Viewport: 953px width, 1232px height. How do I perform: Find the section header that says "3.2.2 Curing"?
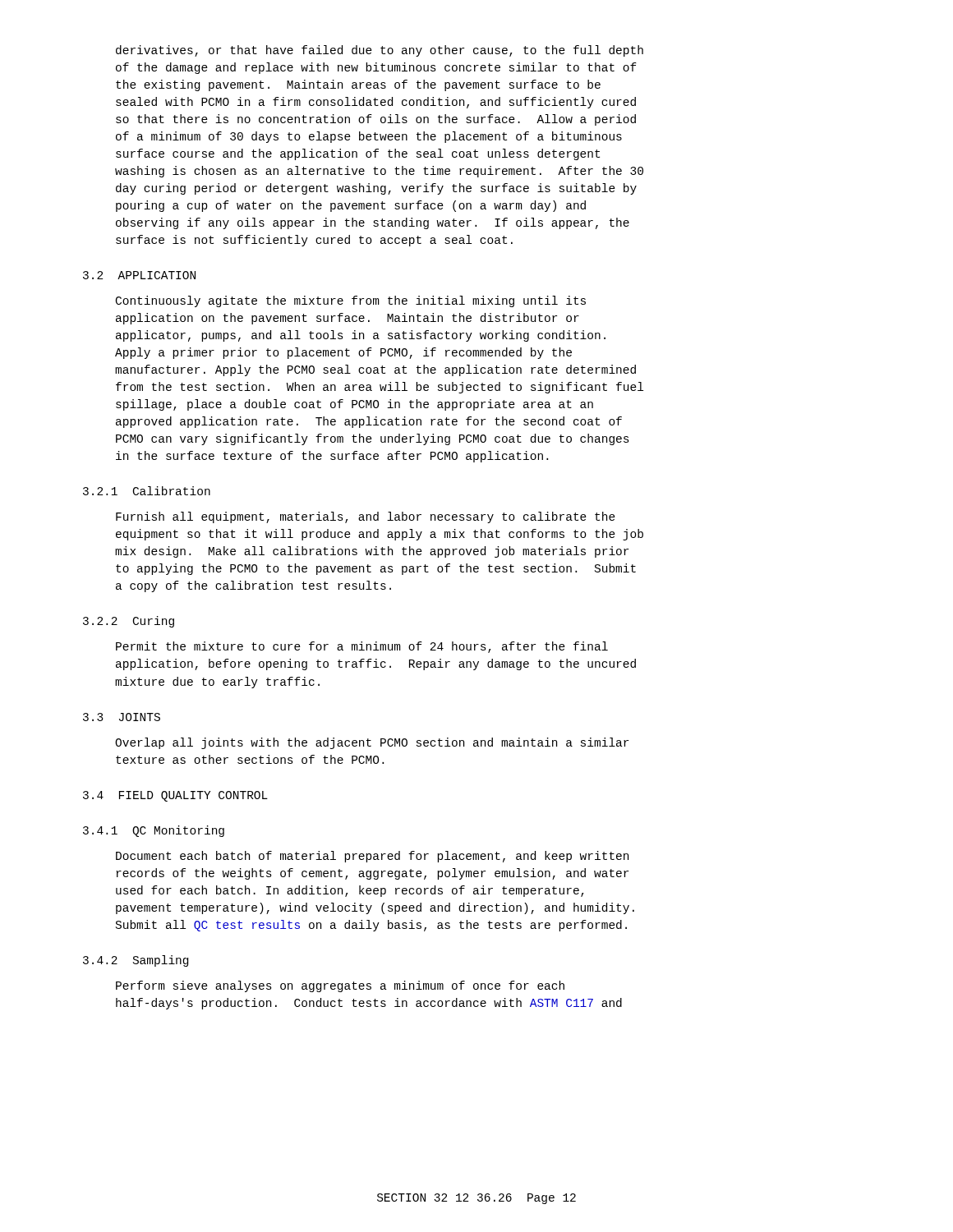pos(129,622)
